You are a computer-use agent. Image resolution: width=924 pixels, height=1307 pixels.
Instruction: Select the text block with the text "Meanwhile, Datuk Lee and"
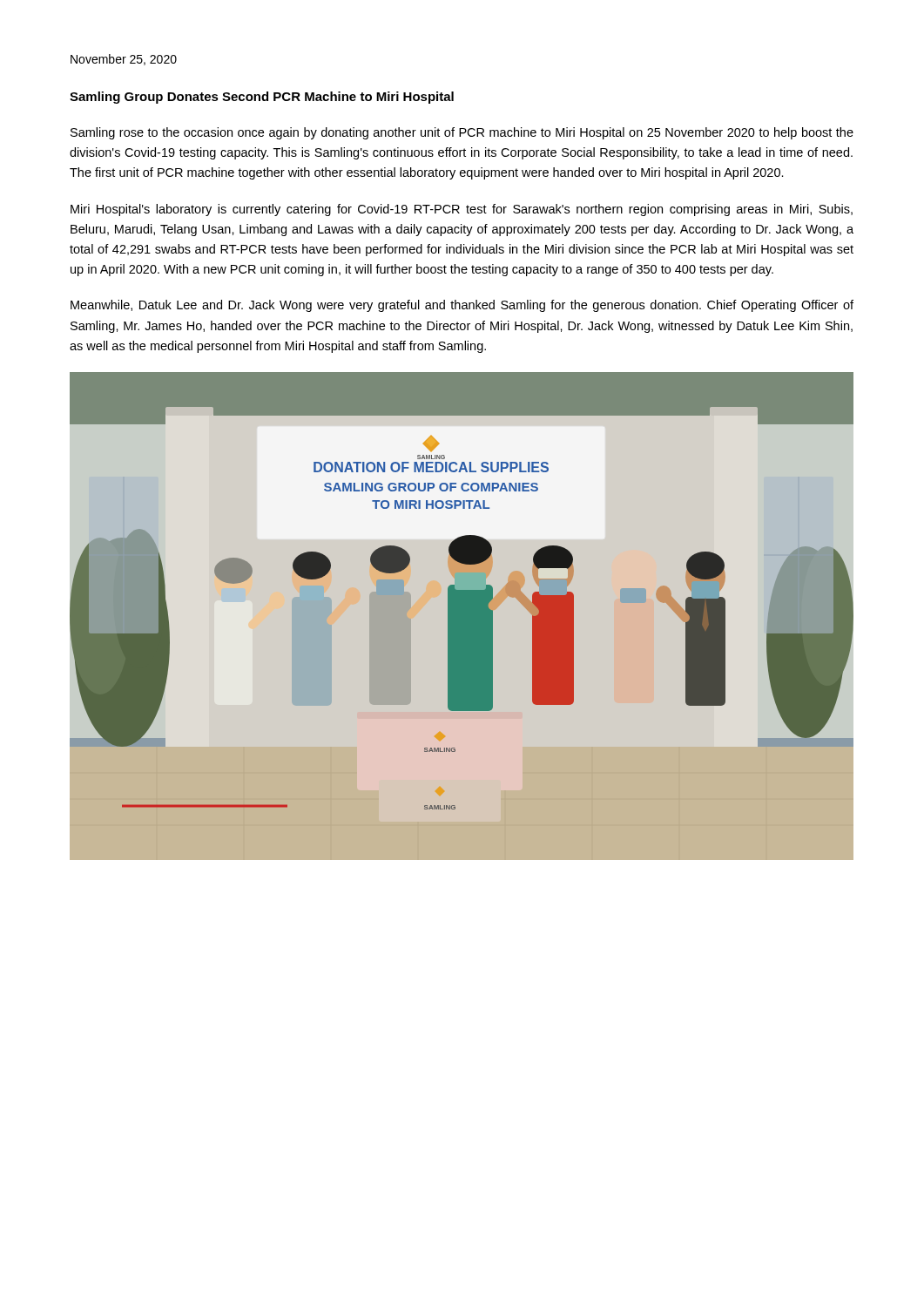pyautogui.click(x=462, y=325)
